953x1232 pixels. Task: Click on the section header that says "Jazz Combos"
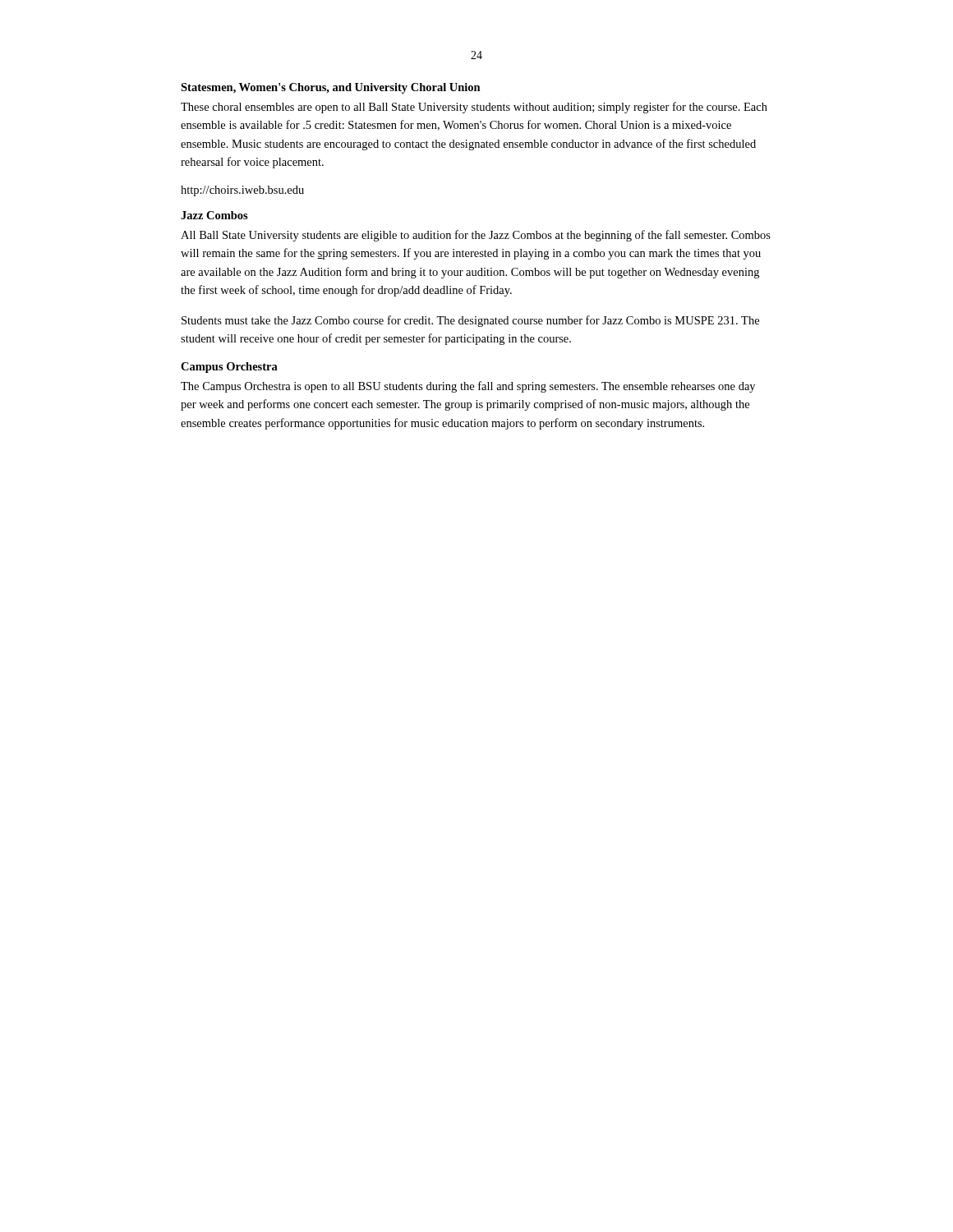tap(214, 215)
